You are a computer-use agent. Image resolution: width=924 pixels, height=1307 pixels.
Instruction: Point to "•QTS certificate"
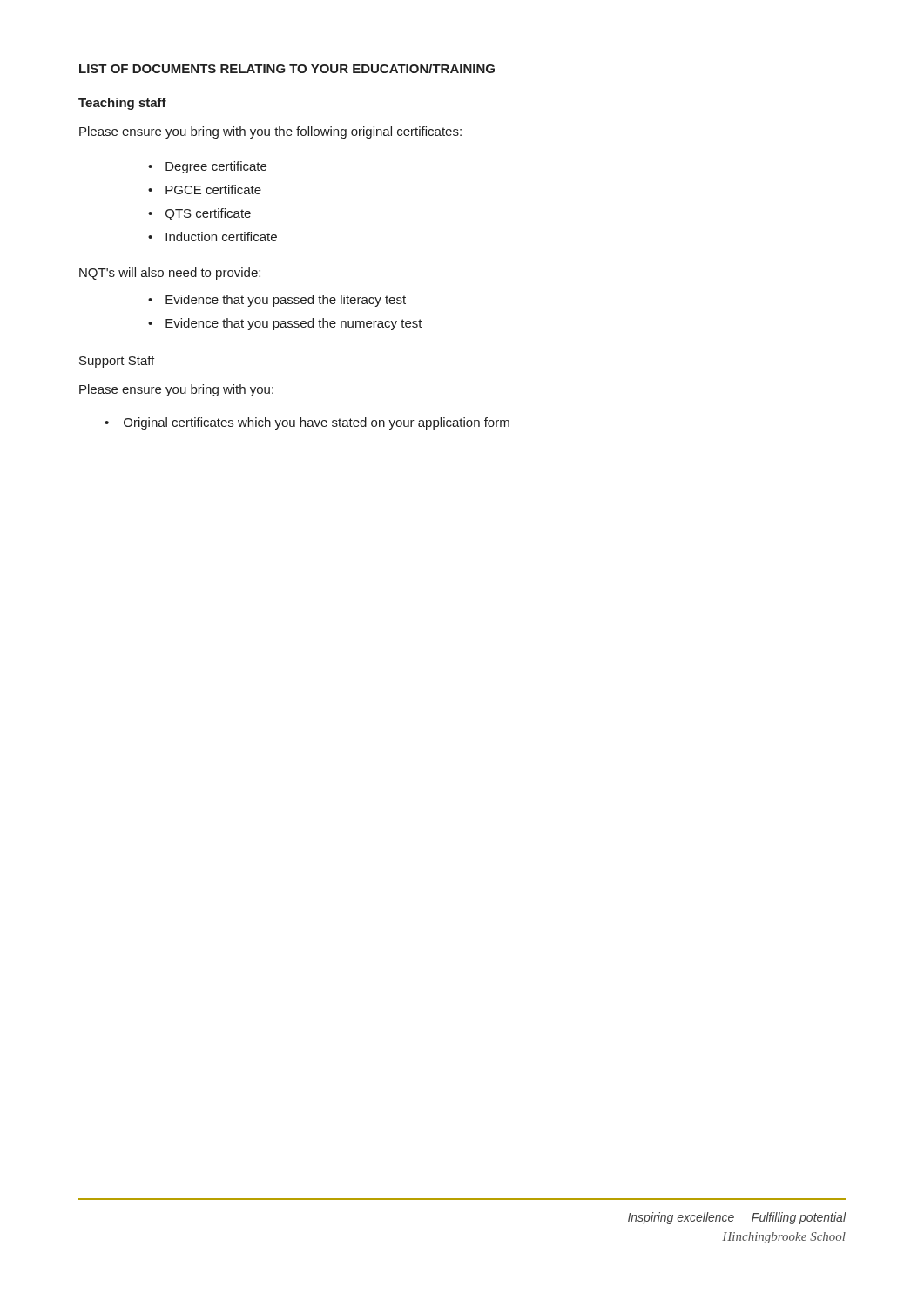coord(200,213)
